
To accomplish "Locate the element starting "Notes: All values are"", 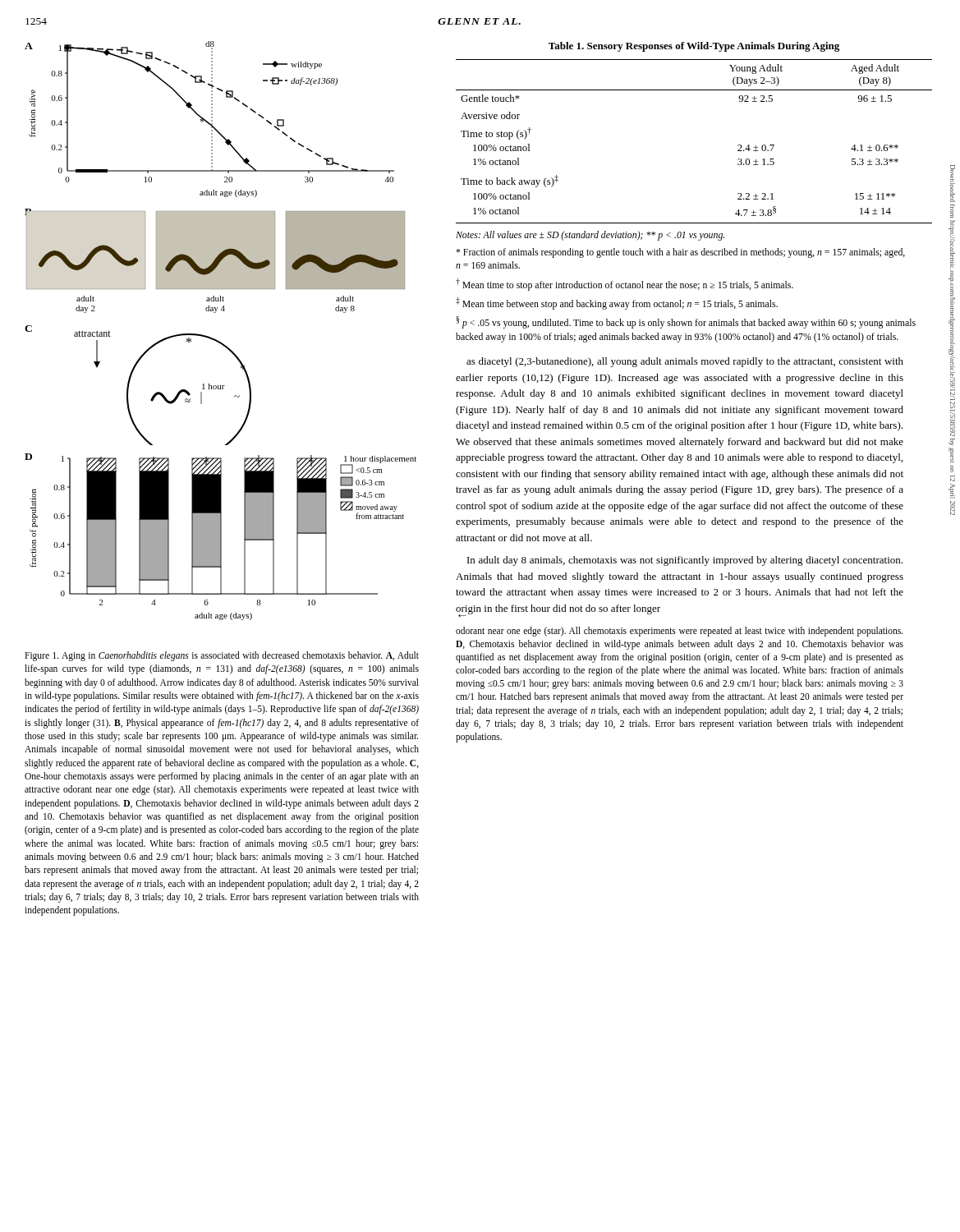I will pos(694,286).
